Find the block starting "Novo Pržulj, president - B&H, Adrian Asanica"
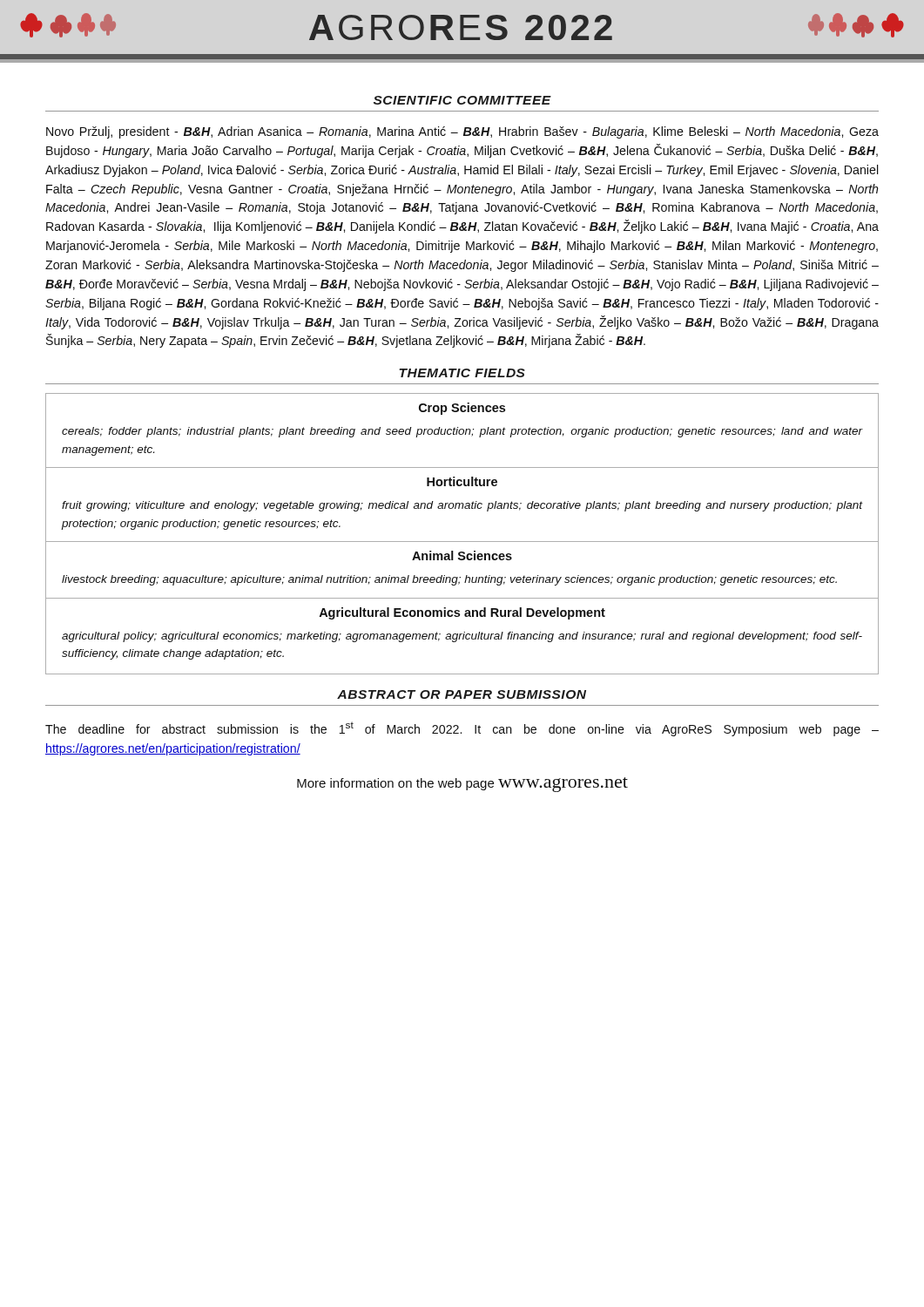Screen dimensions: 1307x924 (462, 236)
